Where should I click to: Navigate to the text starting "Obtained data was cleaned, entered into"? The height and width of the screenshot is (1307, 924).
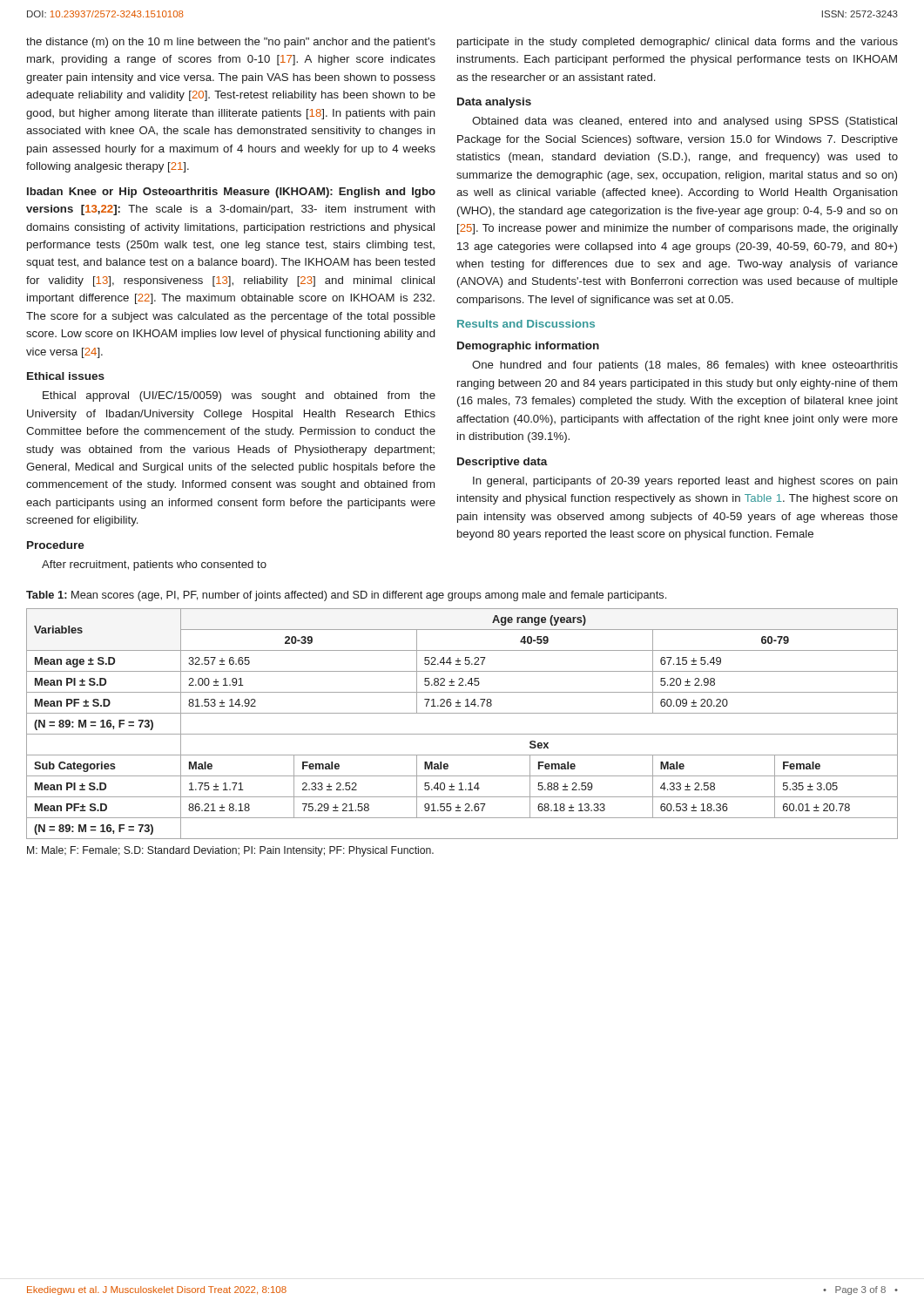677,211
